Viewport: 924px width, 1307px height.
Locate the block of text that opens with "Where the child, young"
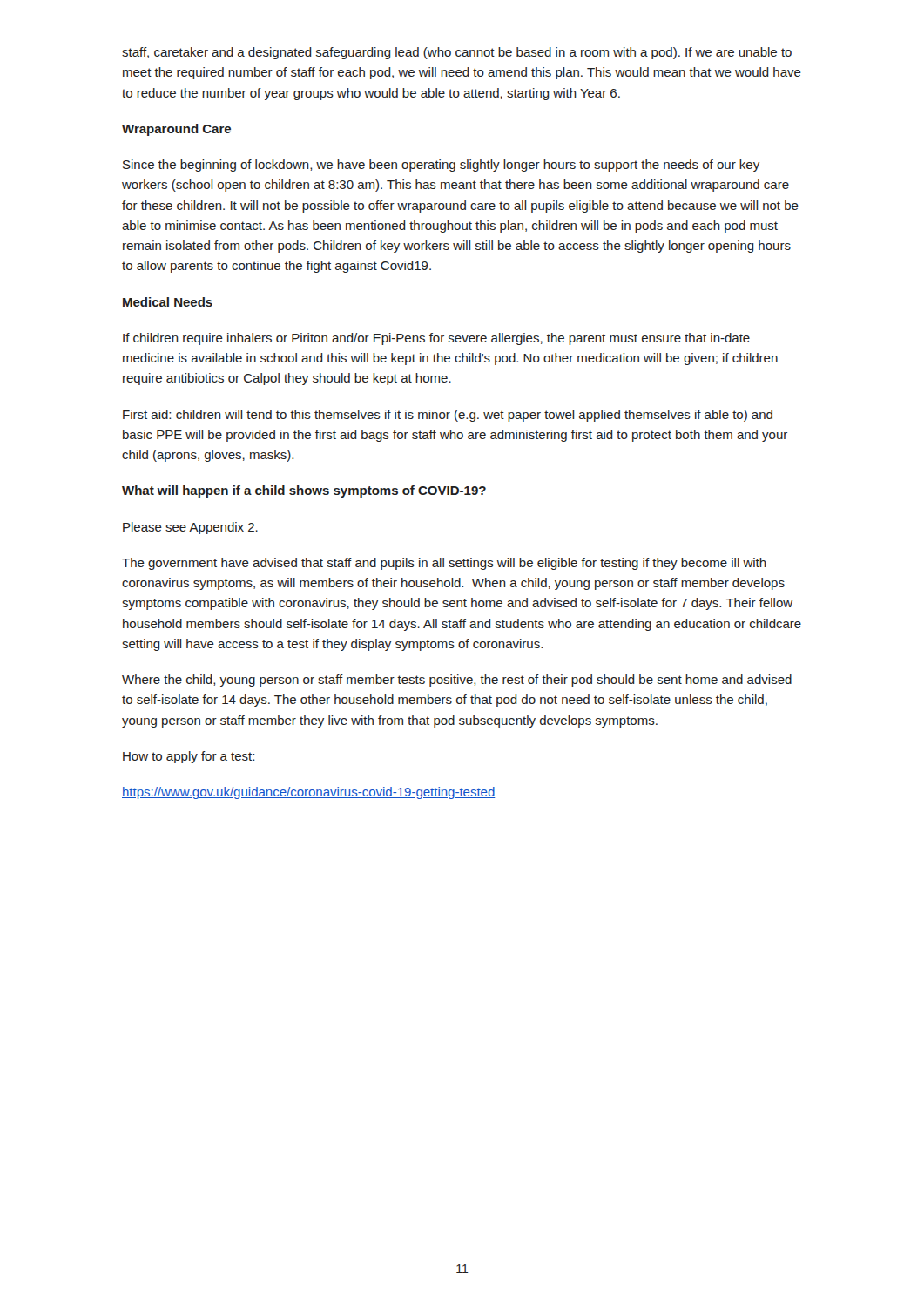point(457,699)
